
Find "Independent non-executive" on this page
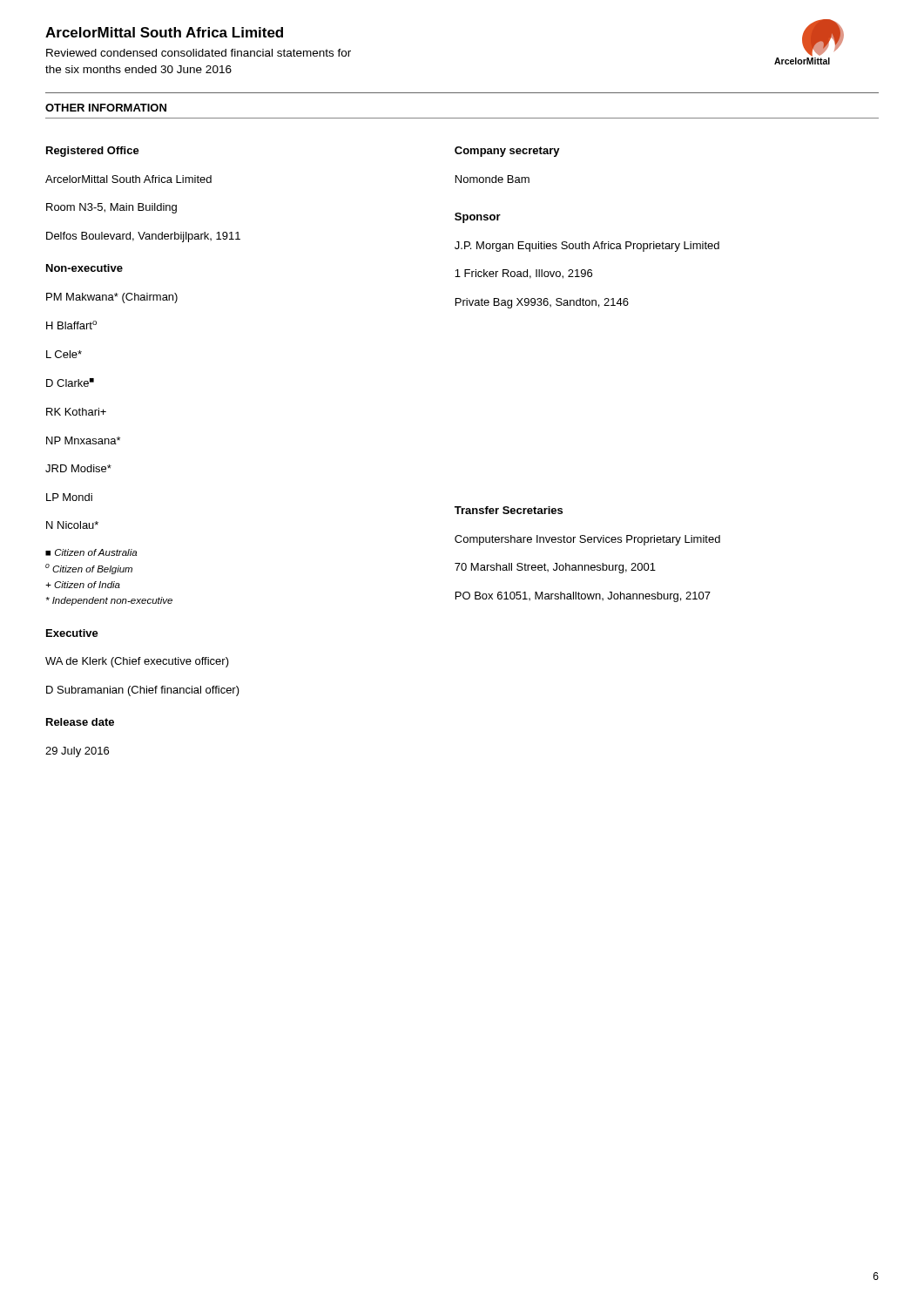click(109, 600)
